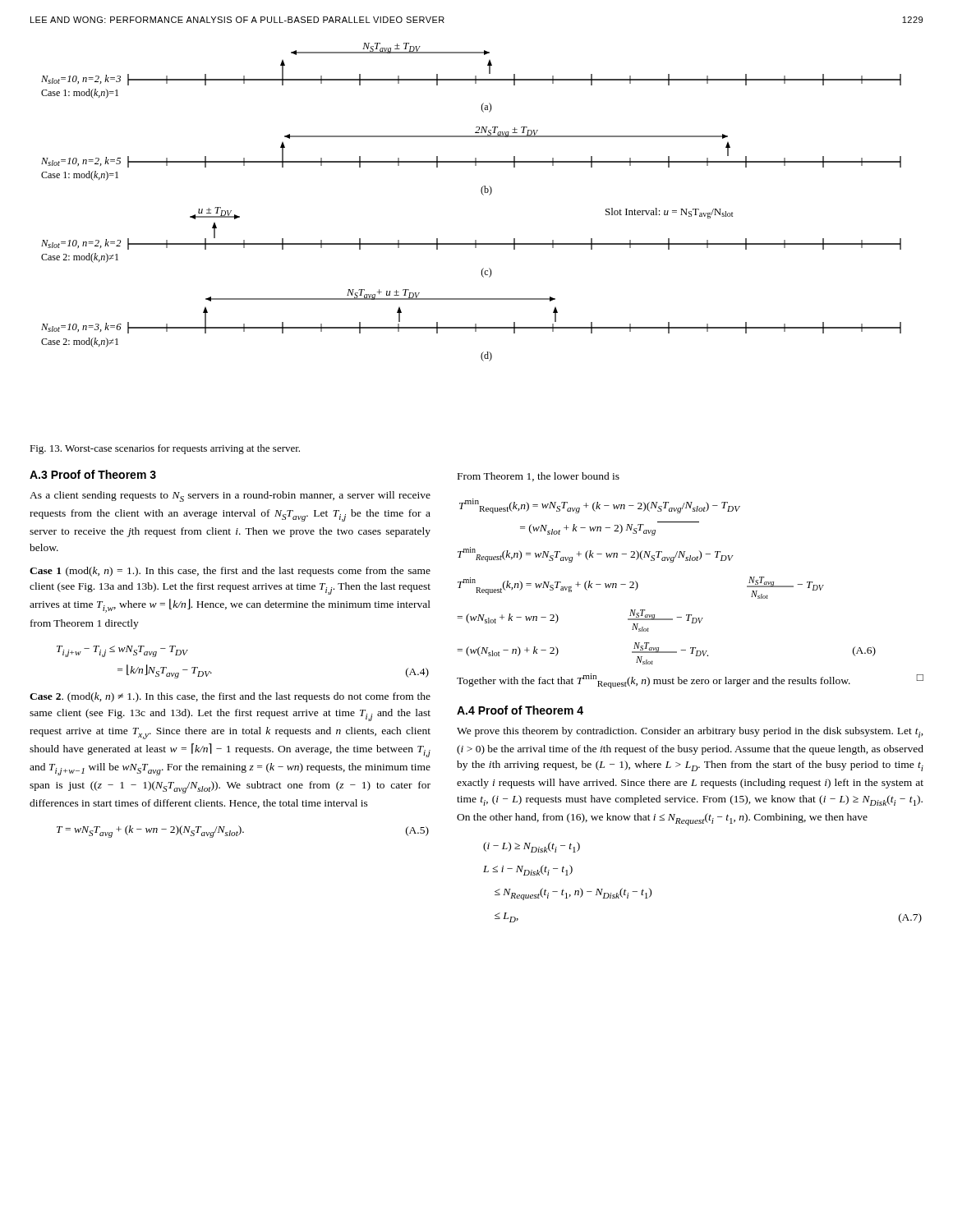Image resolution: width=953 pixels, height=1232 pixels.
Task: Select the text block that reads "Case 2. (mod(k, n) ≠ 1.)."
Action: (230, 750)
